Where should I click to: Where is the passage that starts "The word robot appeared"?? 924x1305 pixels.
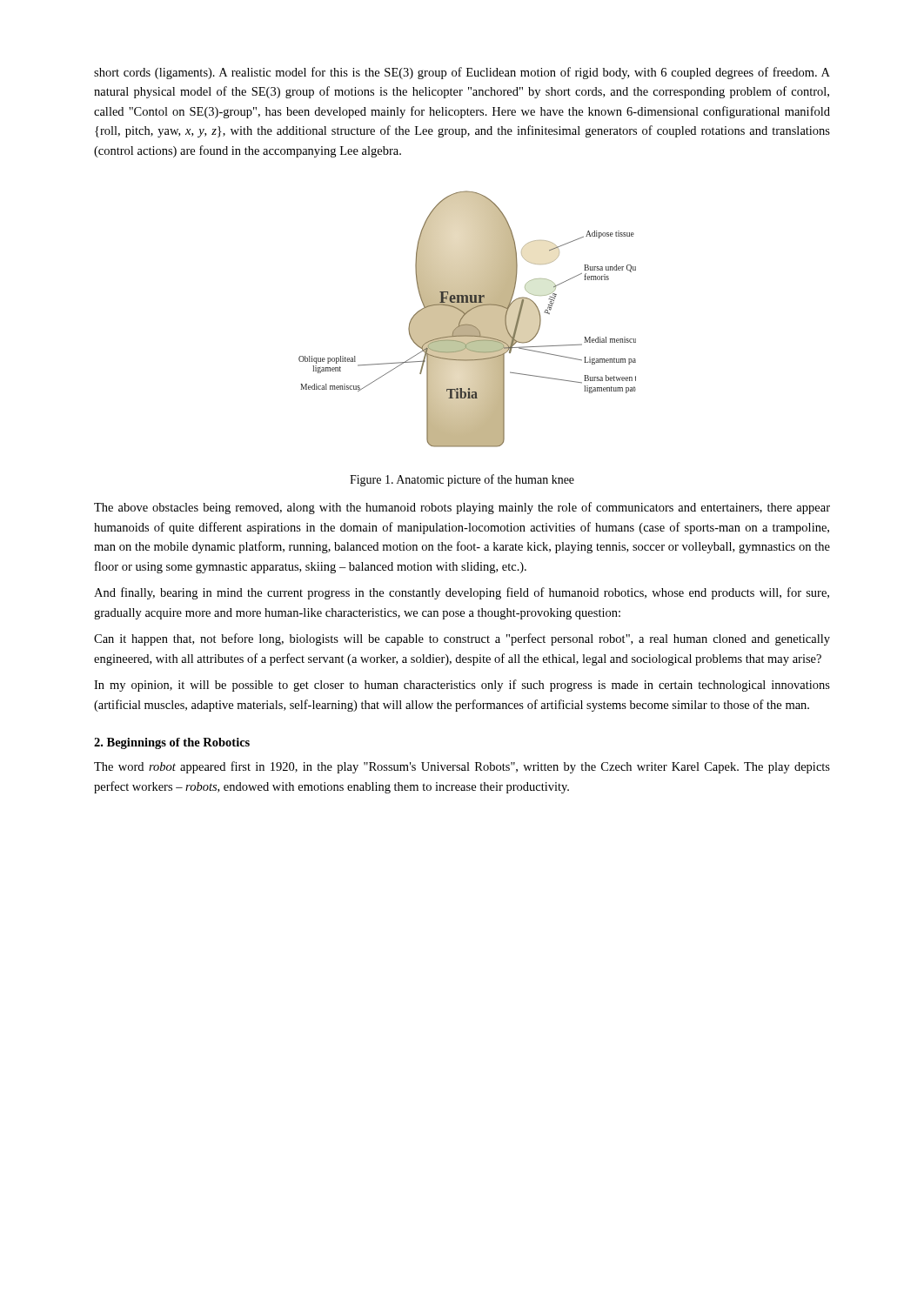coord(462,776)
